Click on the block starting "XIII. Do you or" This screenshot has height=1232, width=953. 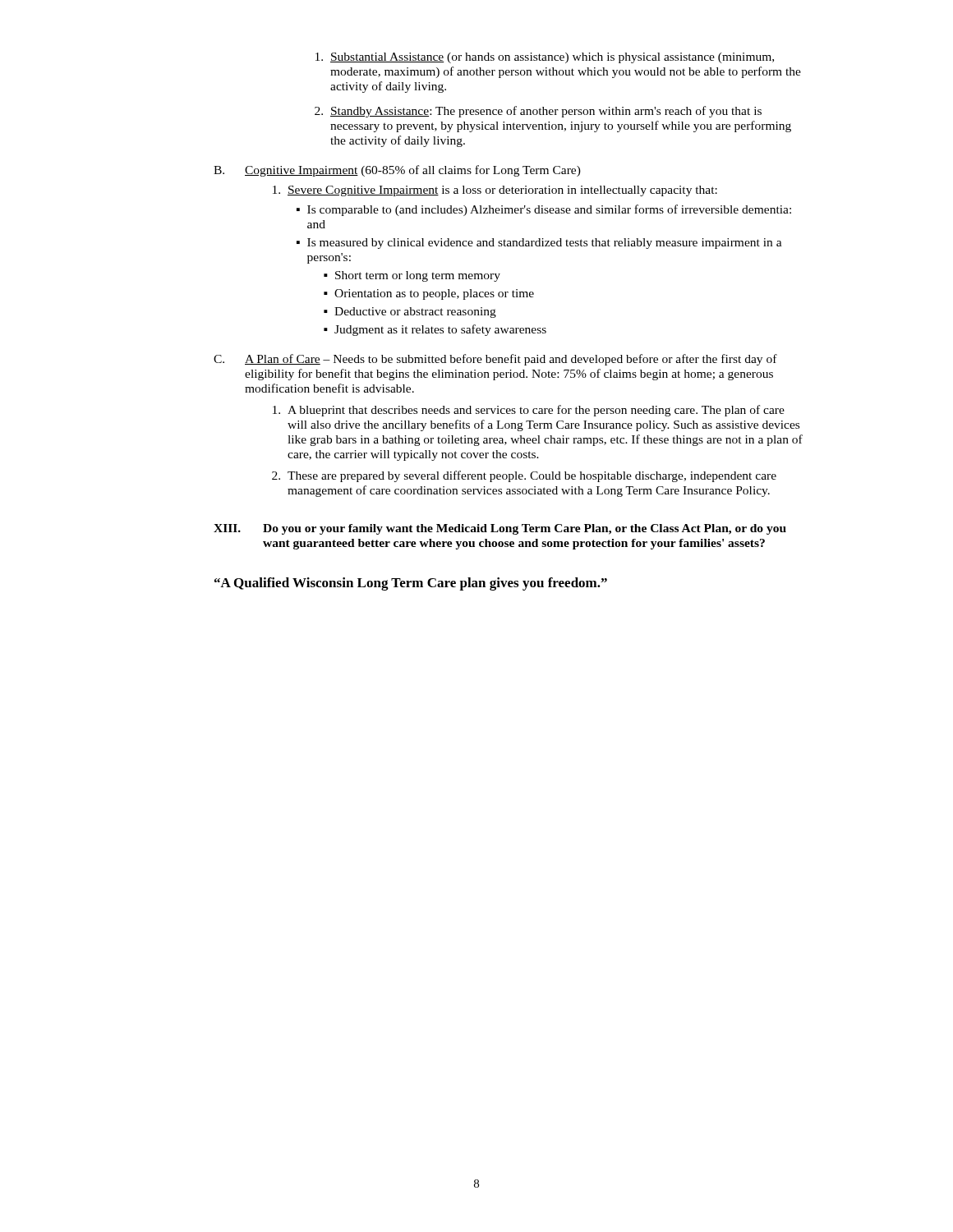[509, 536]
